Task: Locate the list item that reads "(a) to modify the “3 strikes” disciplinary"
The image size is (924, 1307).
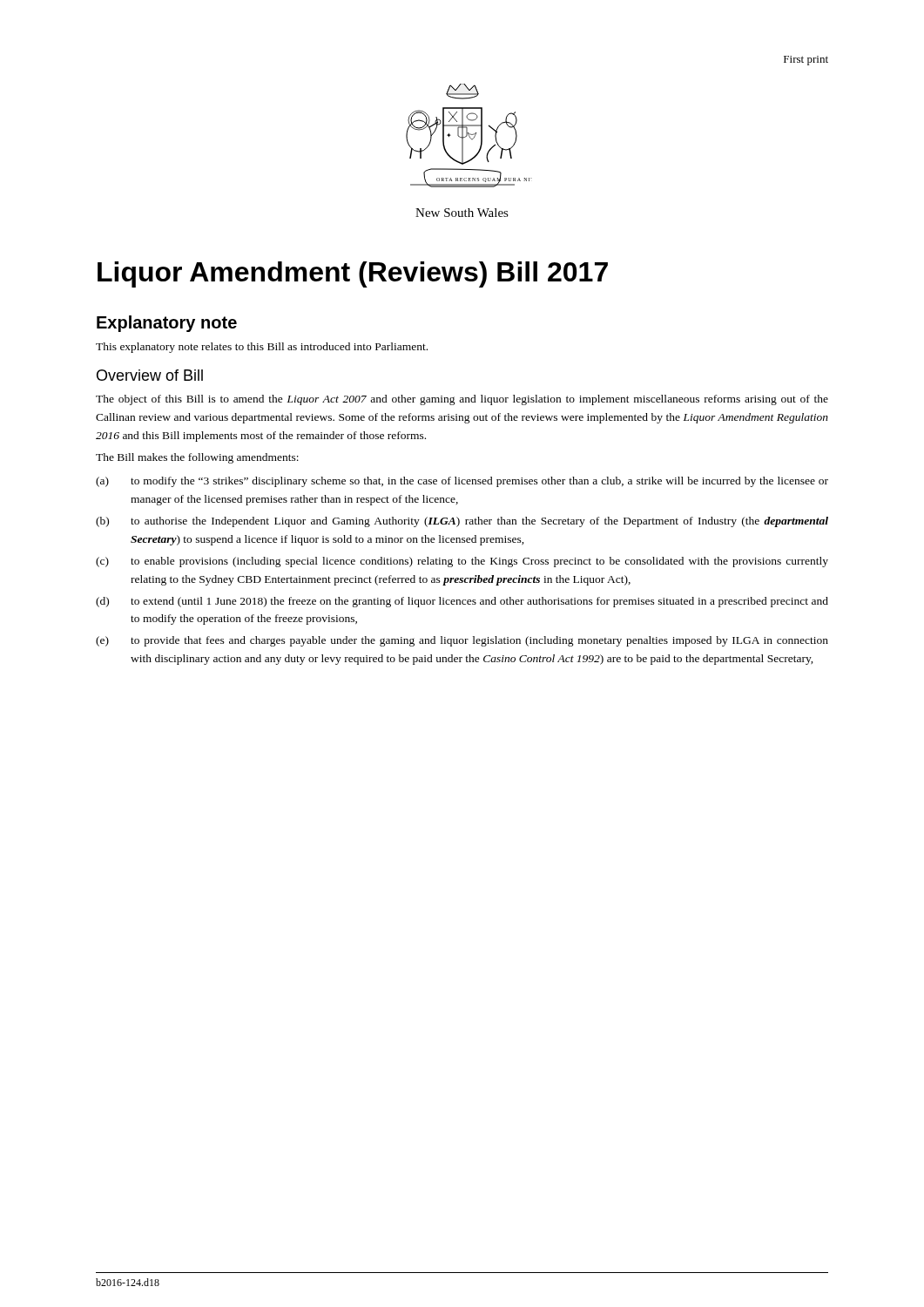Action: point(462,490)
